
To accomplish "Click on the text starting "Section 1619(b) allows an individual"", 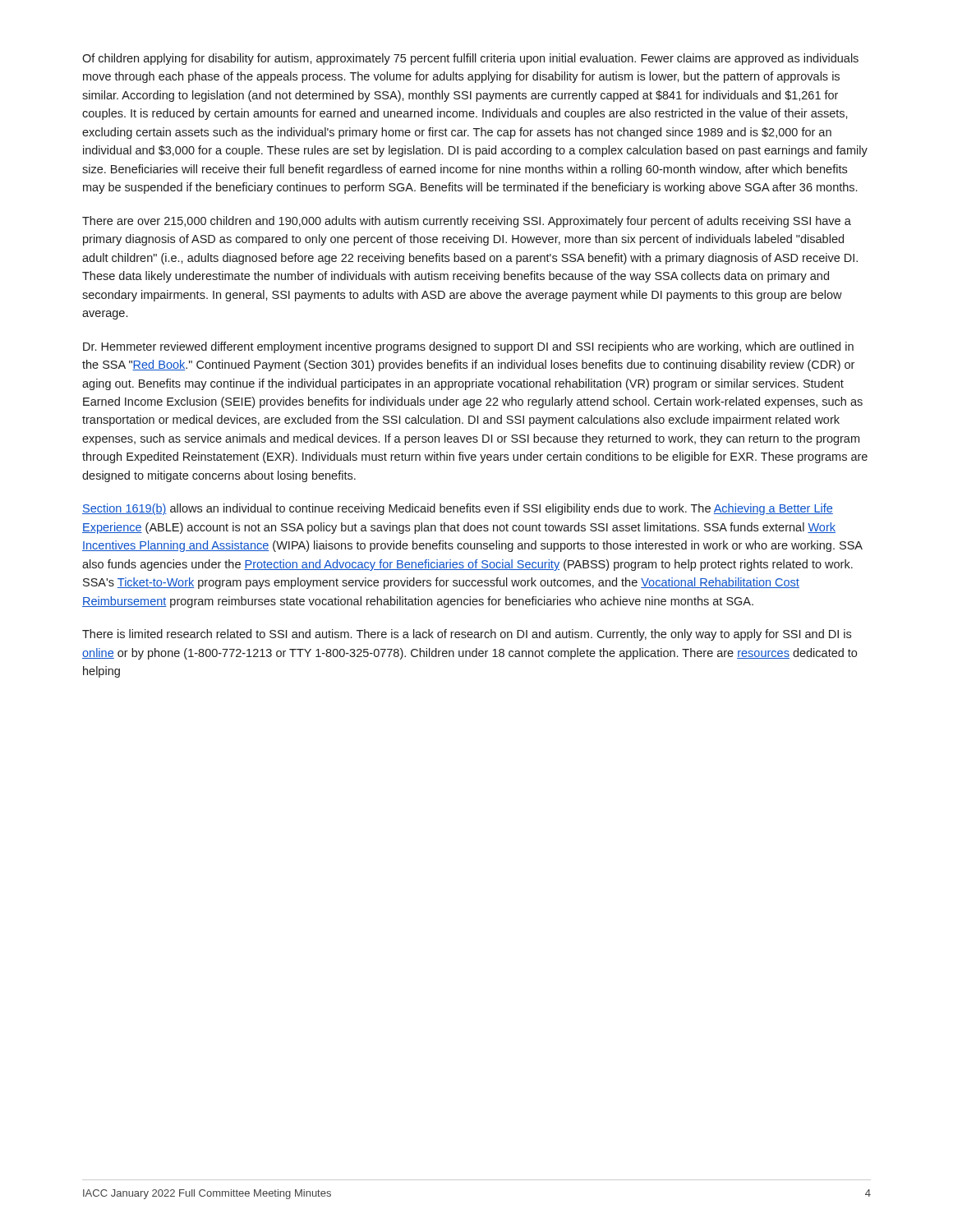I will point(472,555).
